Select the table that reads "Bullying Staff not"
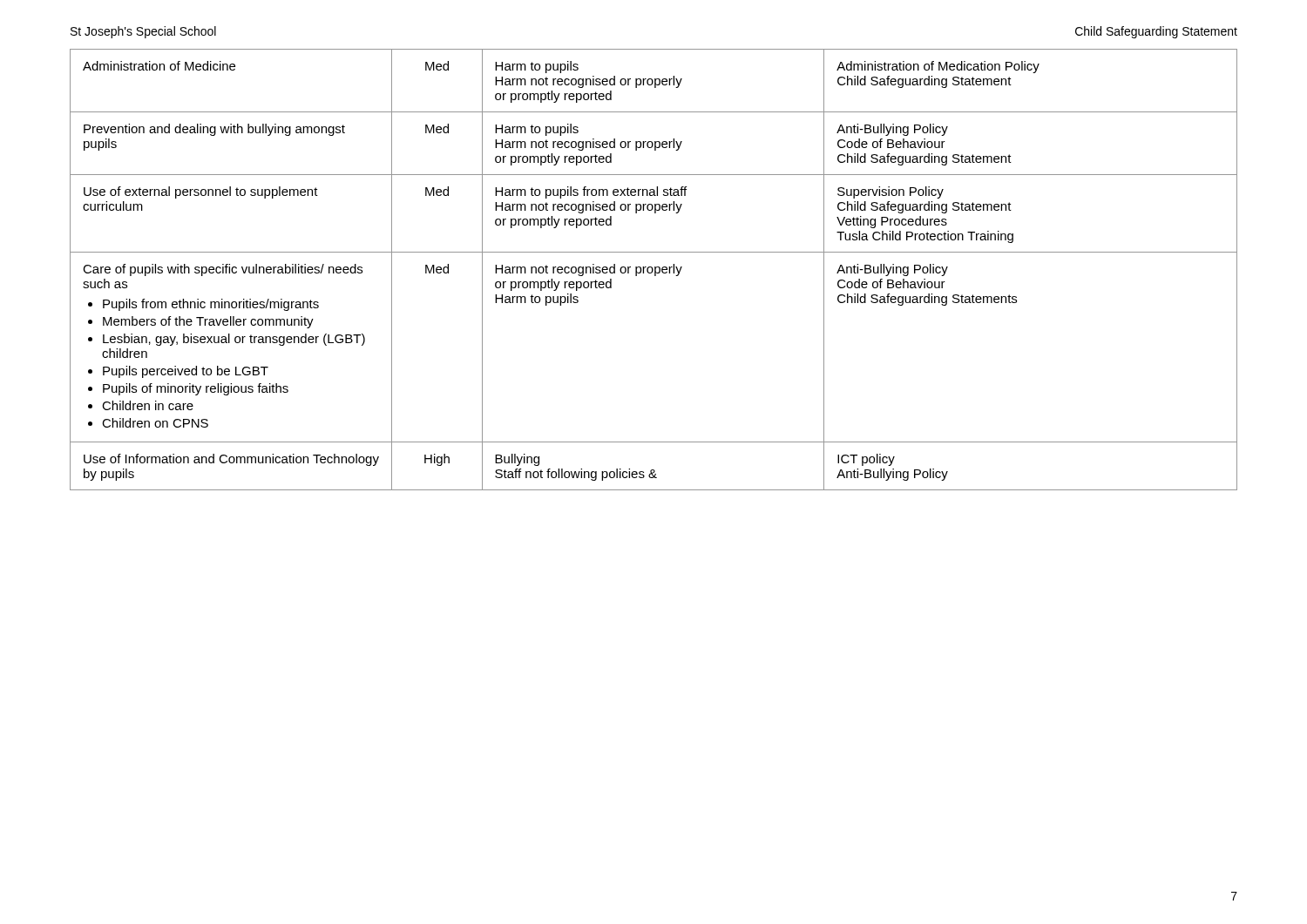 654,270
